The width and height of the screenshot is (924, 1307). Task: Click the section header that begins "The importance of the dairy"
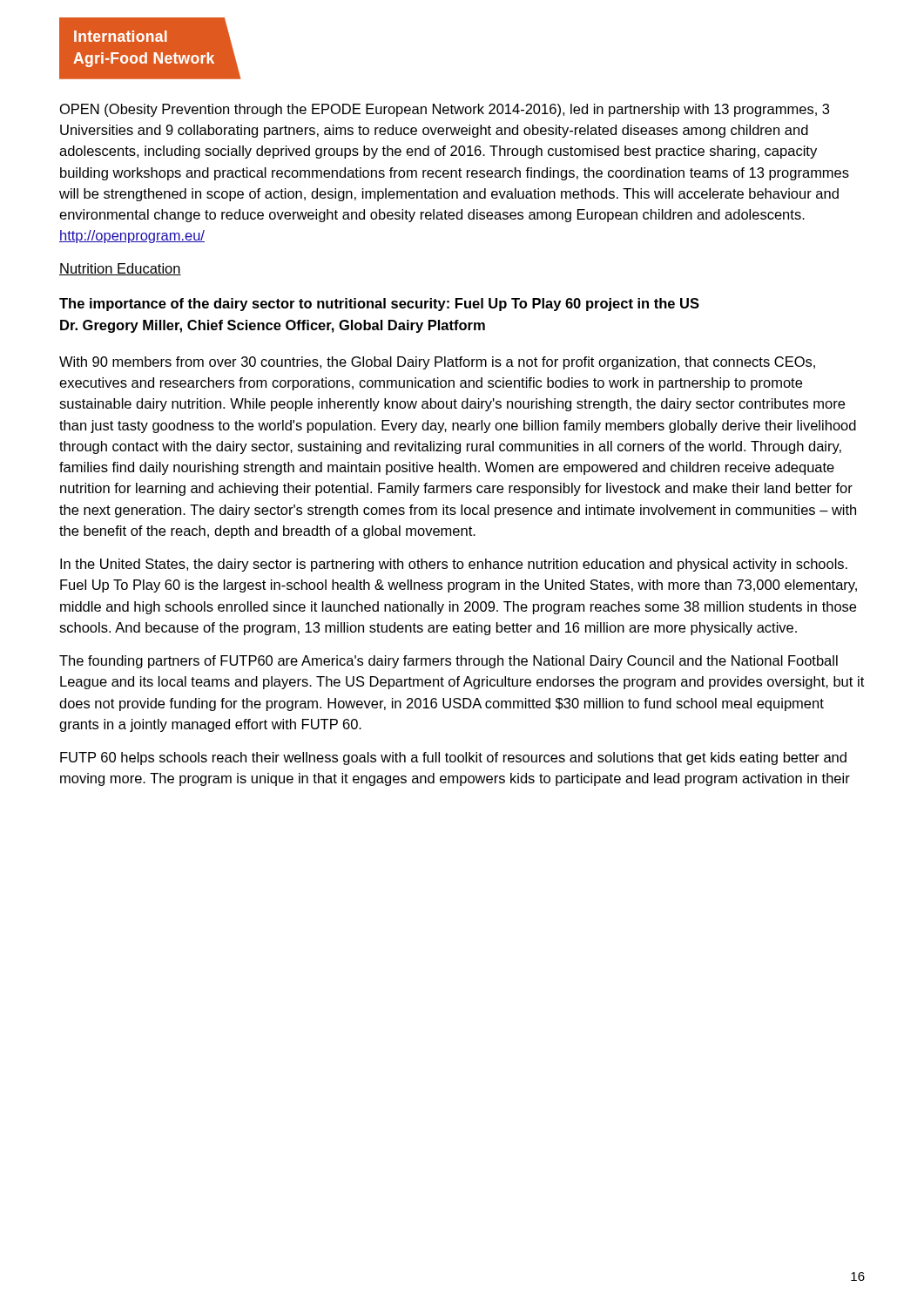(x=462, y=314)
